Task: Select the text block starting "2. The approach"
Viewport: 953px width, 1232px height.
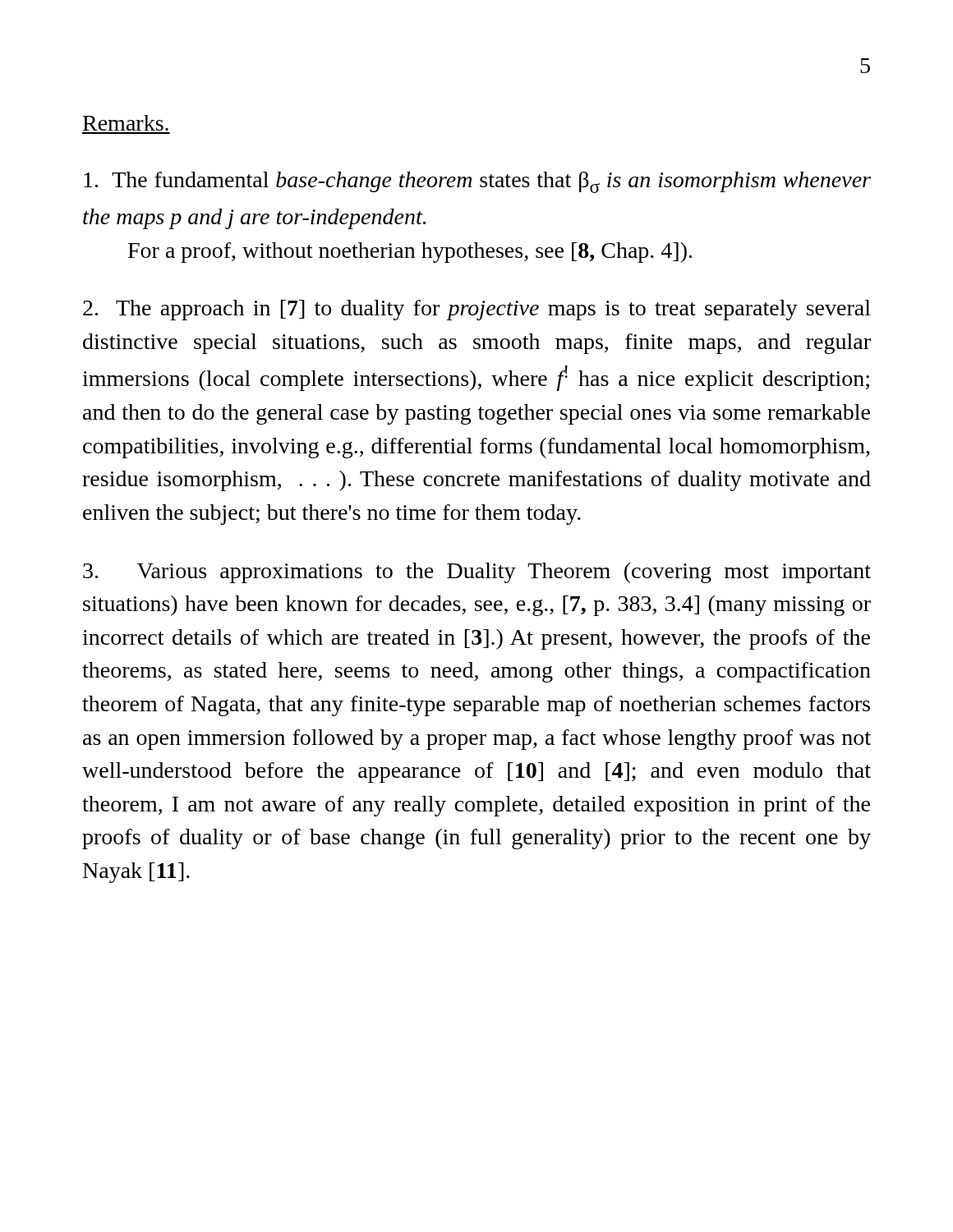Action: (476, 410)
